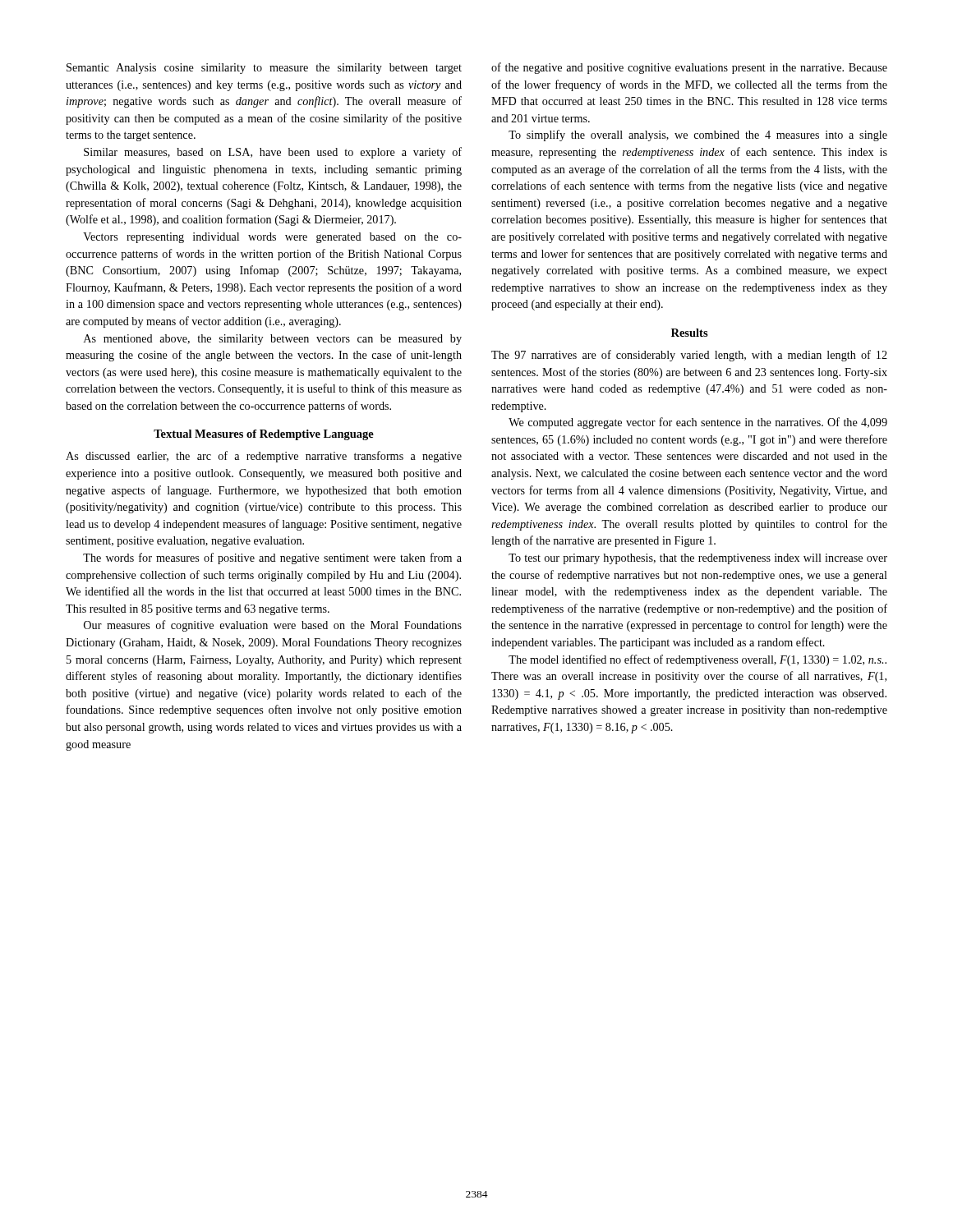Select the text block that reads "As discussed earlier, the arc of a"
This screenshot has height=1232, width=953.
(264, 499)
